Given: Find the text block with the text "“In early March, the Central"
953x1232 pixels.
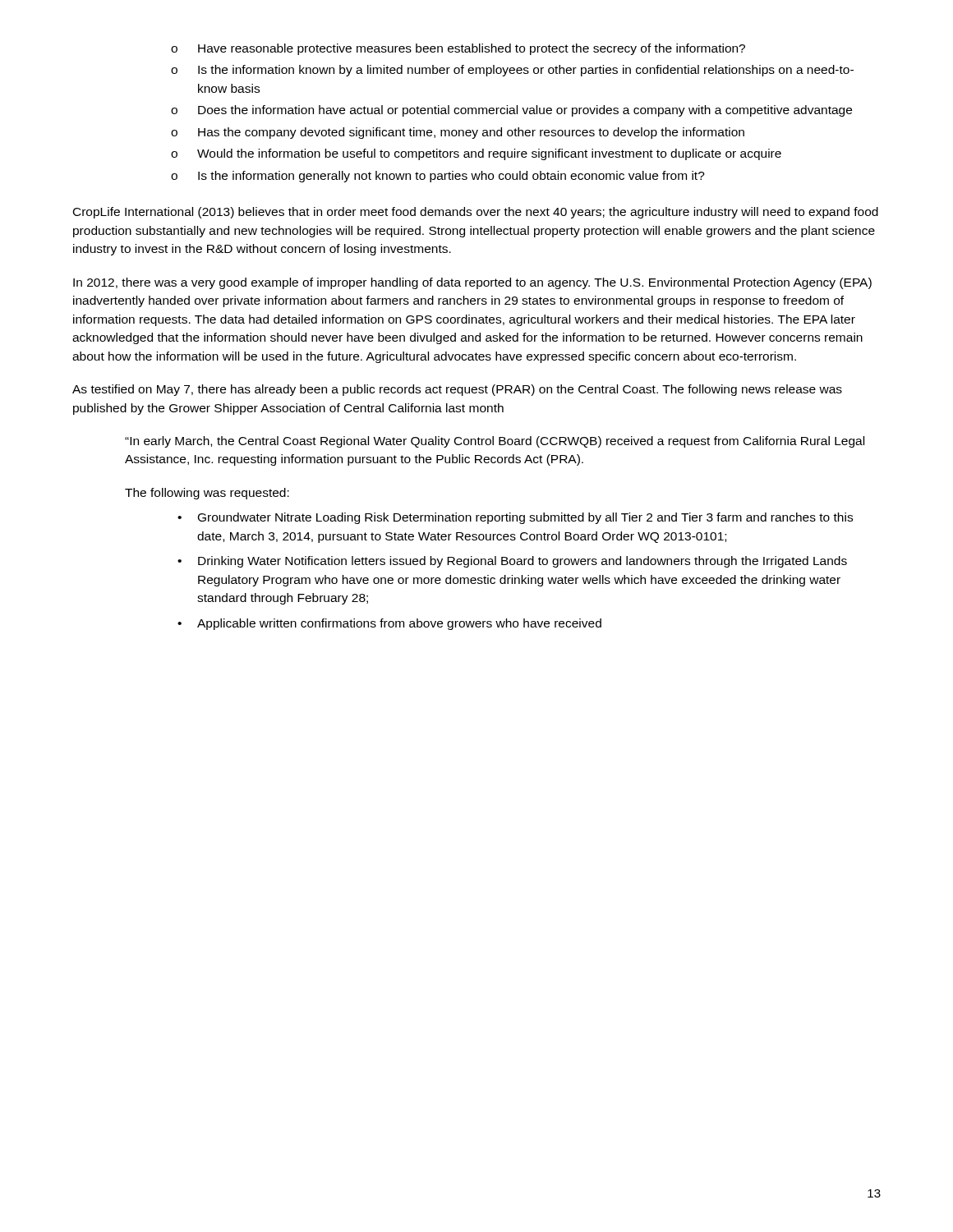Looking at the screenshot, I should (495, 450).
